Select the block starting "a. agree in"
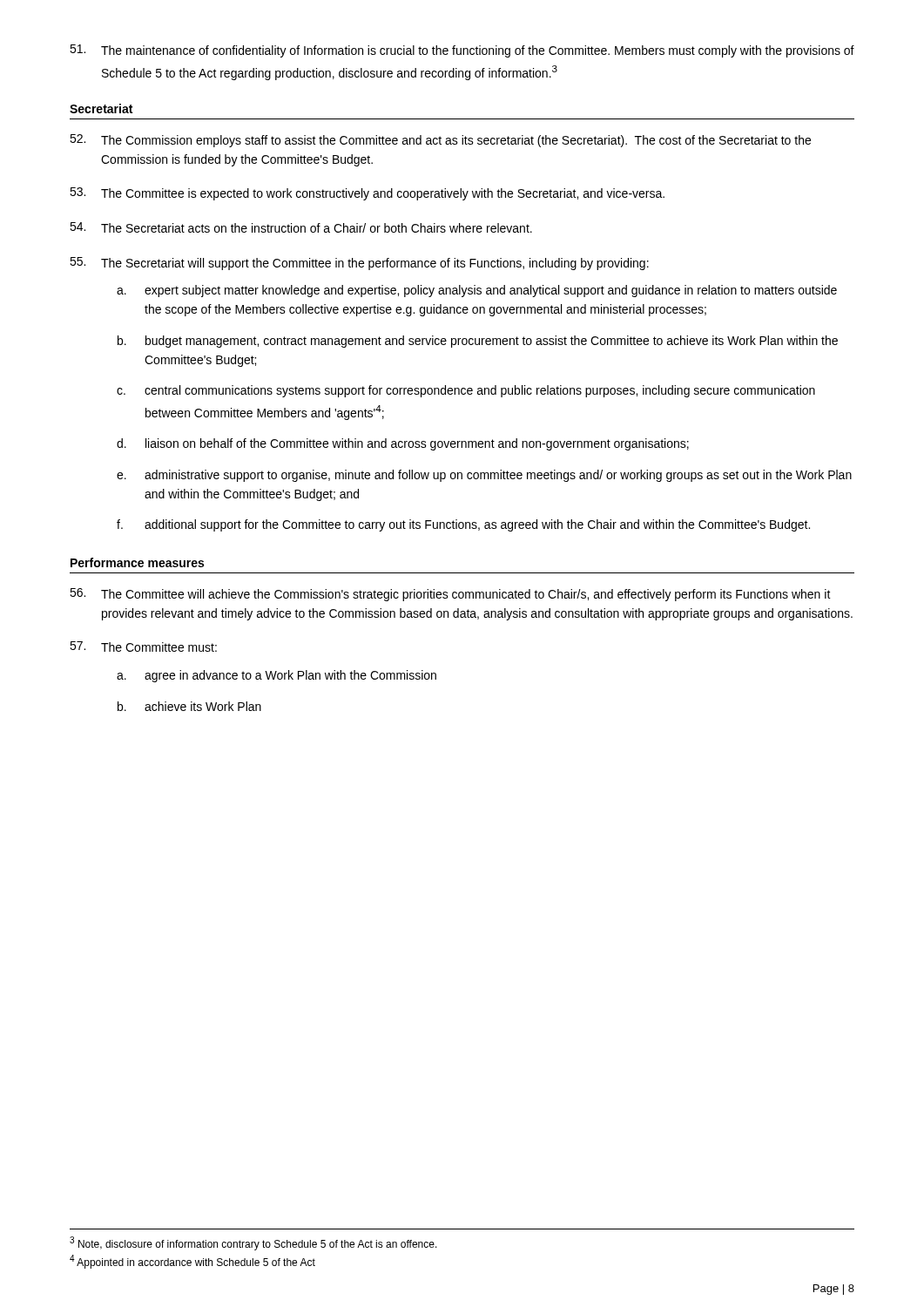This screenshot has height=1307, width=924. (x=277, y=676)
